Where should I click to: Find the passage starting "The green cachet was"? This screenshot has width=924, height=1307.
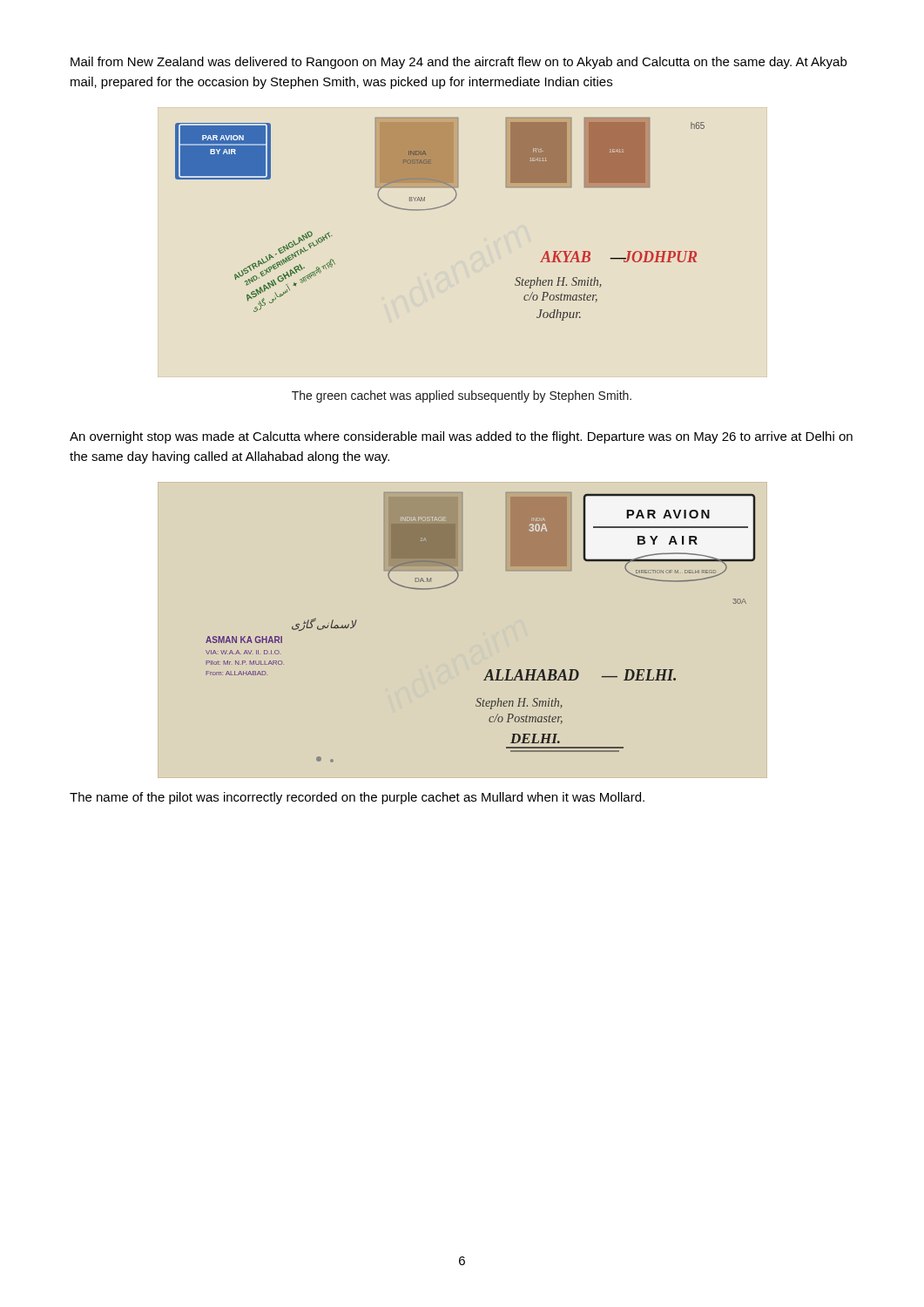coord(462,396)
